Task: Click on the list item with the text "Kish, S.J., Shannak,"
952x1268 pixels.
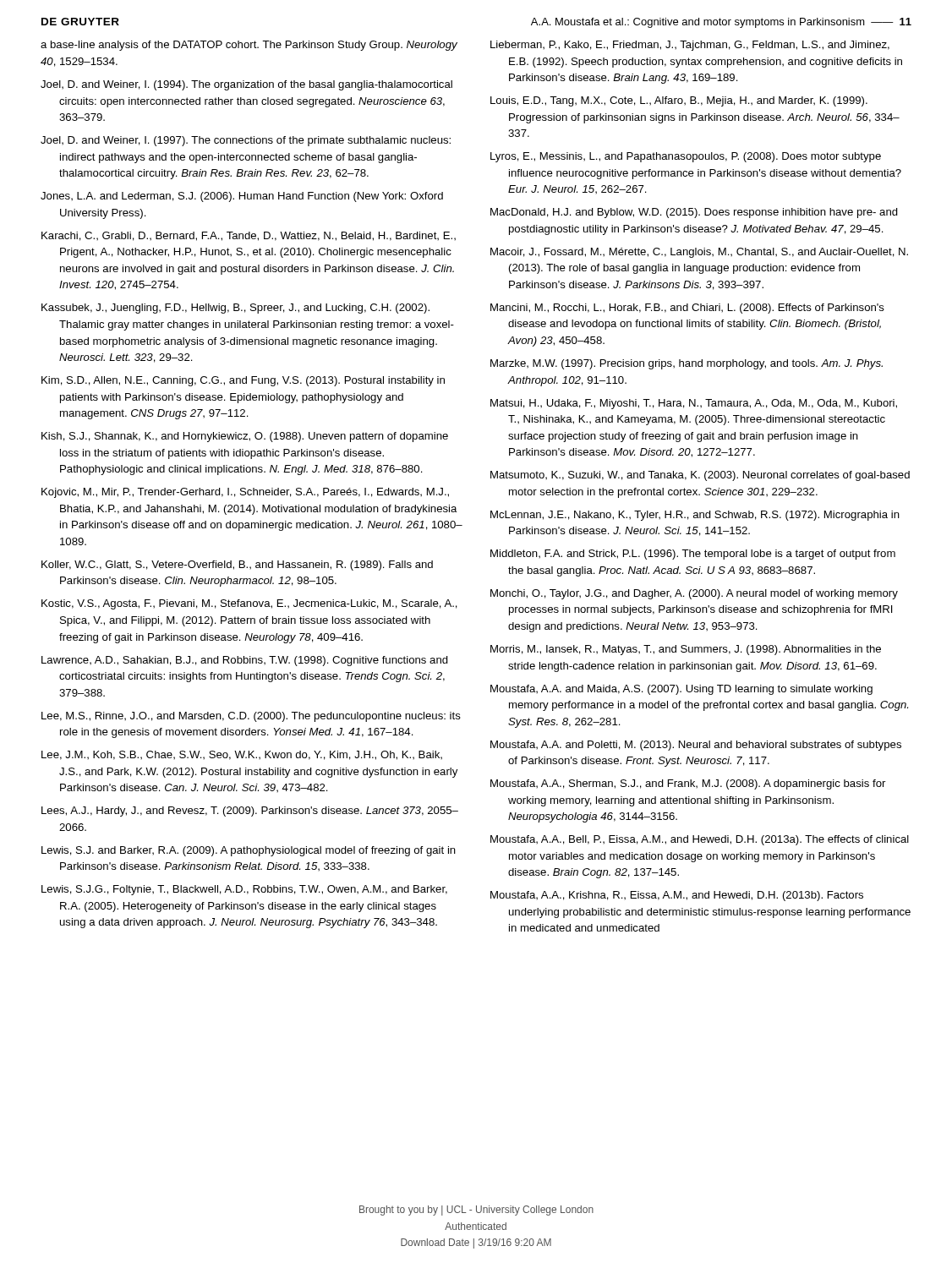Action: (244, 452)
